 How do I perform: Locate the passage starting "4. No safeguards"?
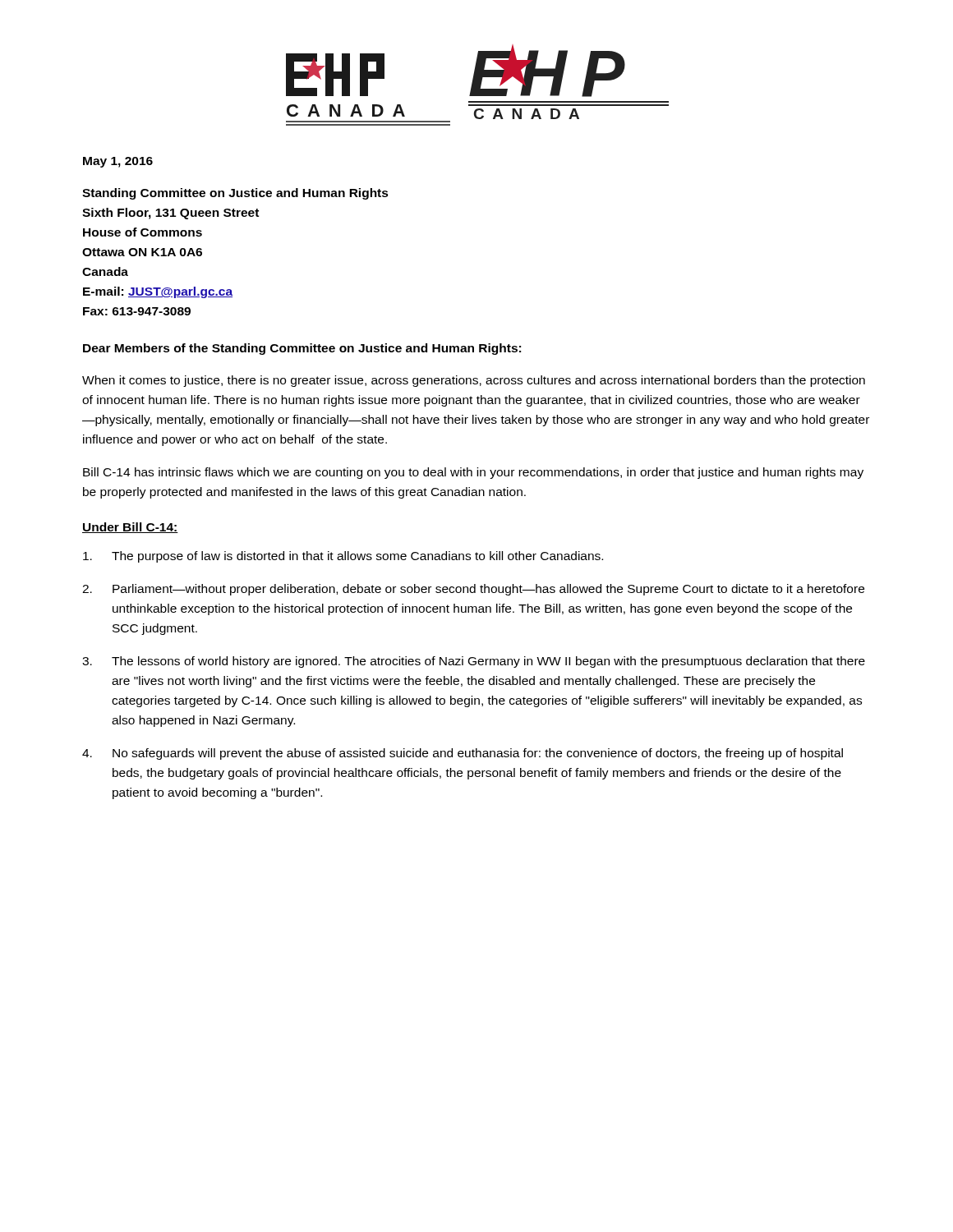(x=476, y=773)
